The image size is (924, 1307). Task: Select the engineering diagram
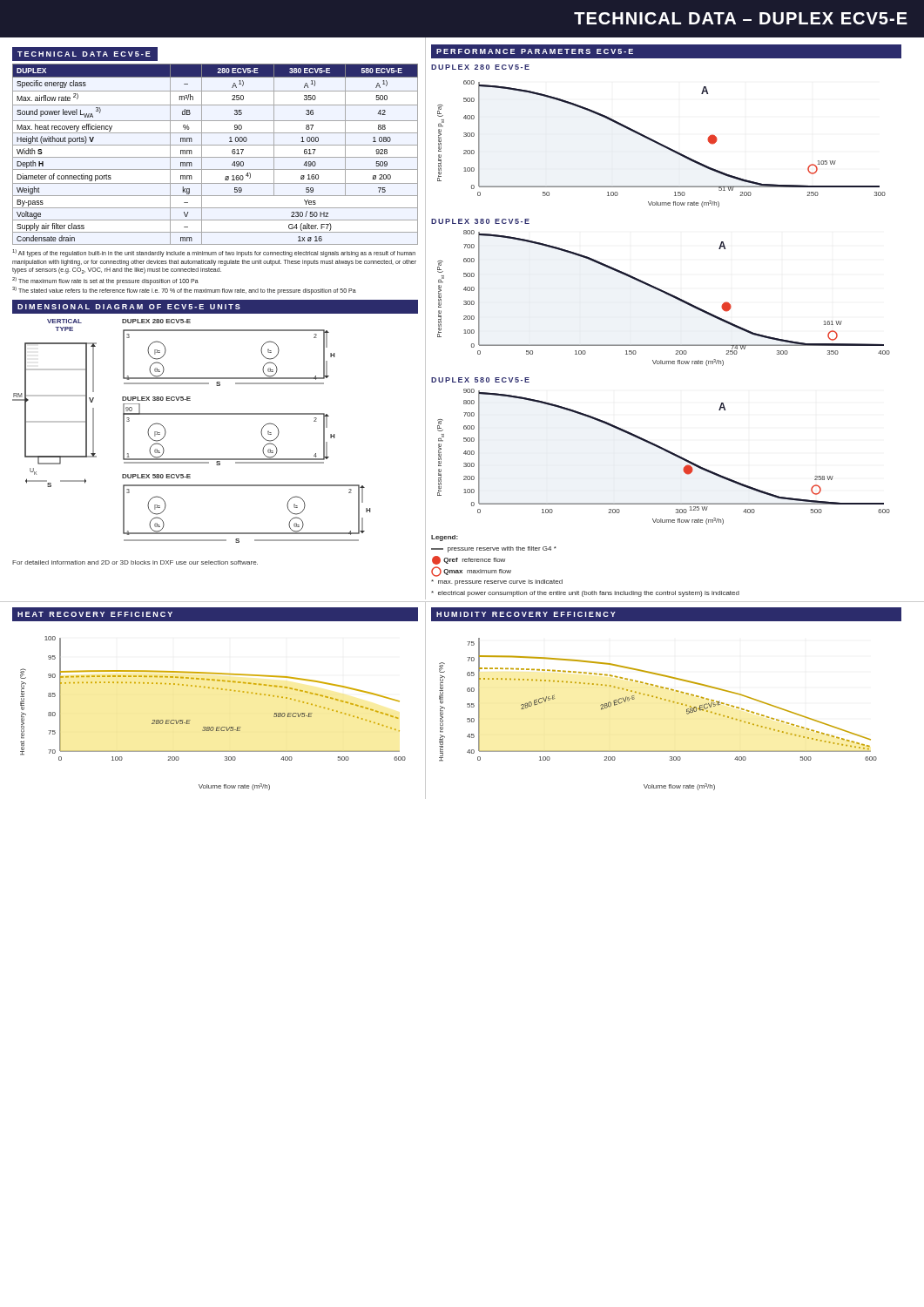click(215, 435)
